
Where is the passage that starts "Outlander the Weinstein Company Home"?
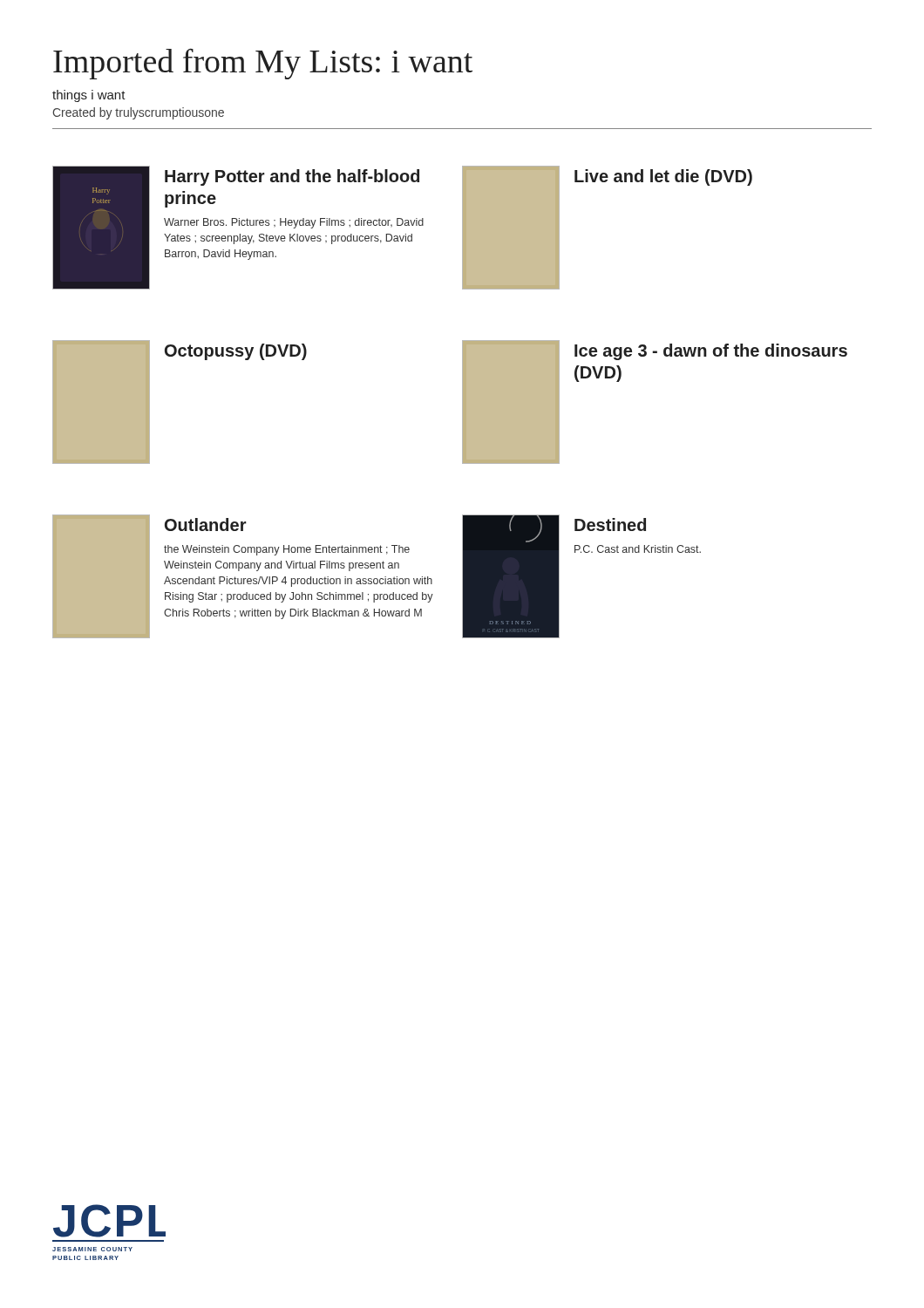306,567
